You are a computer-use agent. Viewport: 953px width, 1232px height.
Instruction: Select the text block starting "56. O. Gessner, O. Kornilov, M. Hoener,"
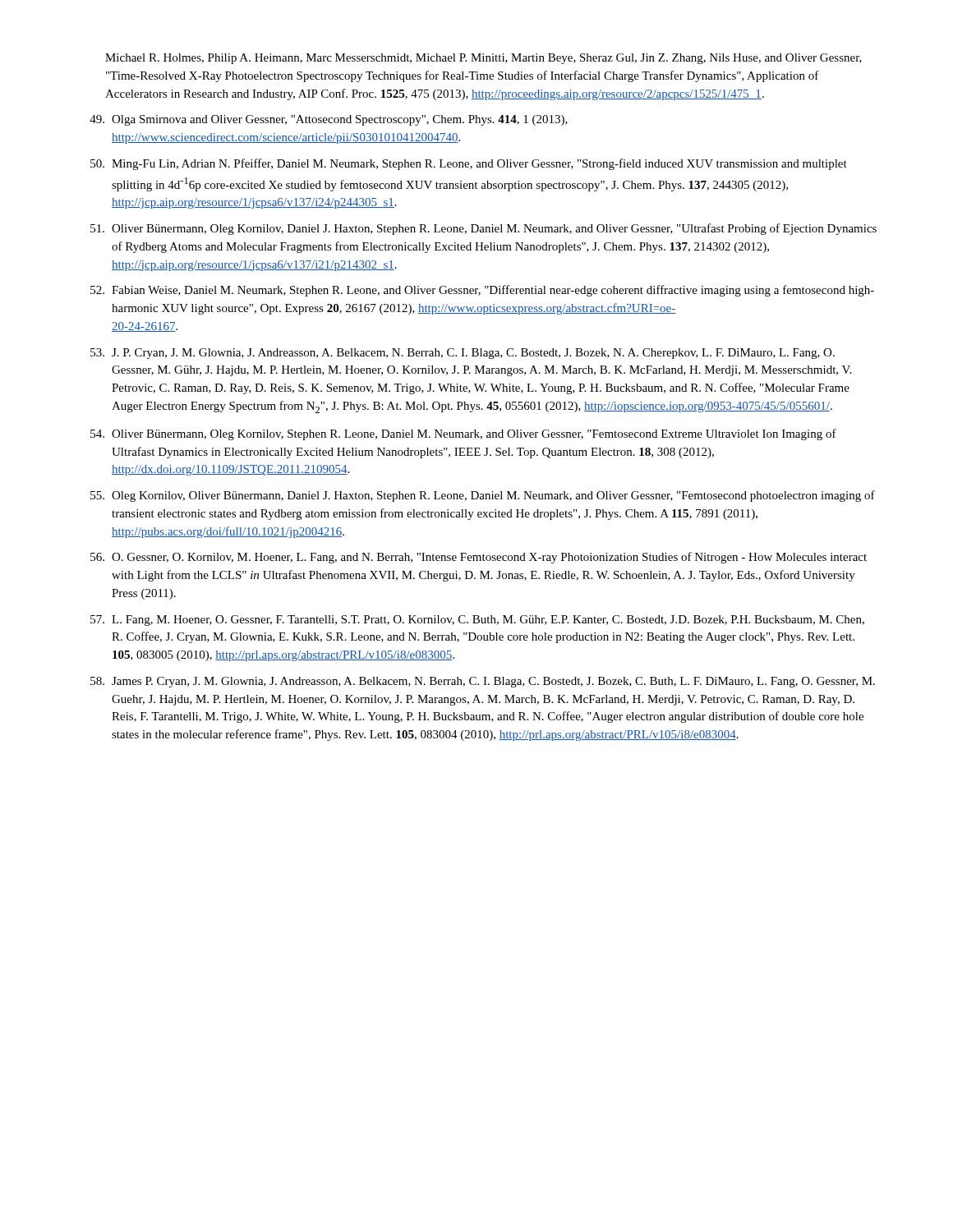click(476, 576)
